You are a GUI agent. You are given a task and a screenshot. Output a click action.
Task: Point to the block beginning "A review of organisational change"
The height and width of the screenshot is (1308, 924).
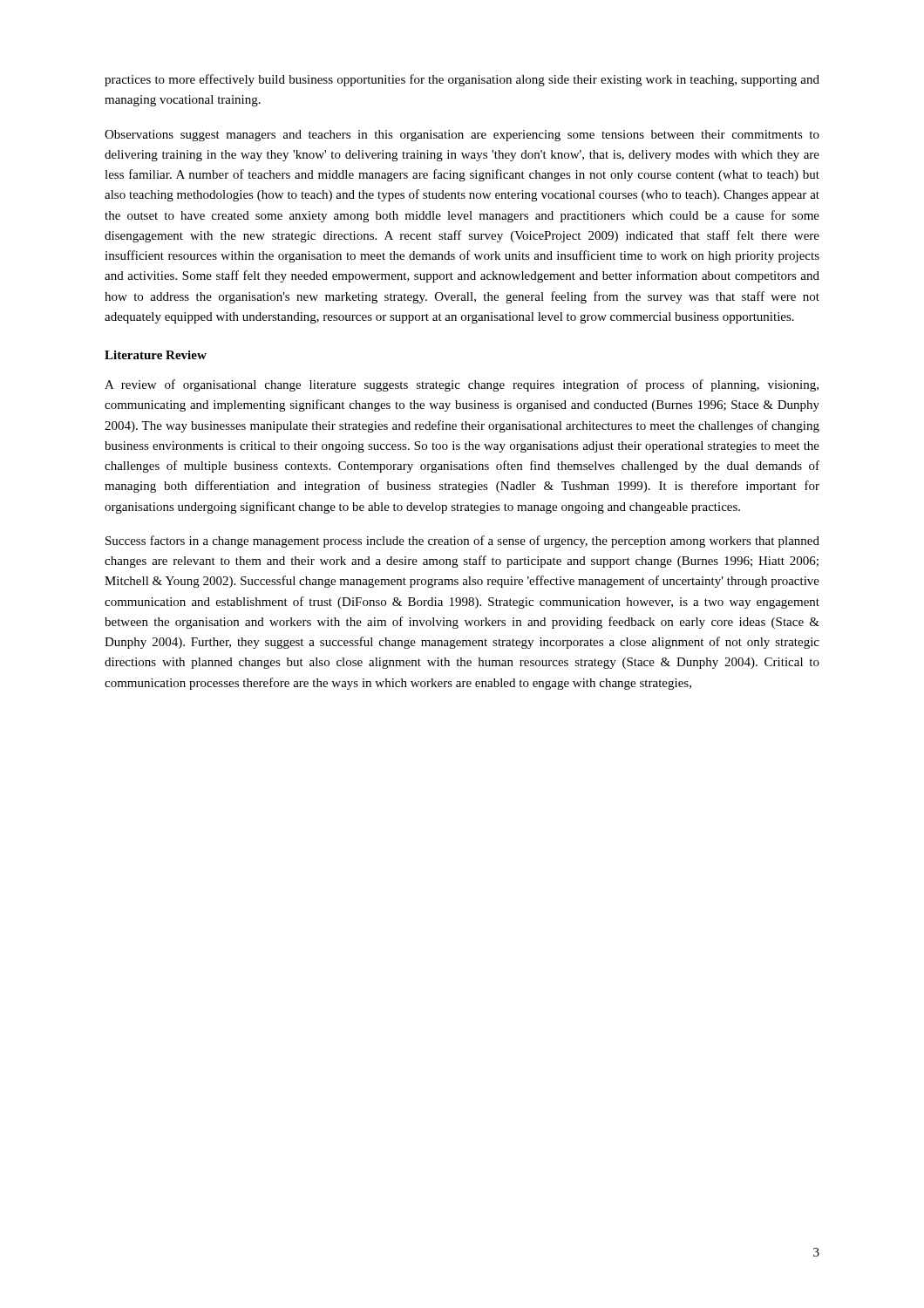click(462, 446)
